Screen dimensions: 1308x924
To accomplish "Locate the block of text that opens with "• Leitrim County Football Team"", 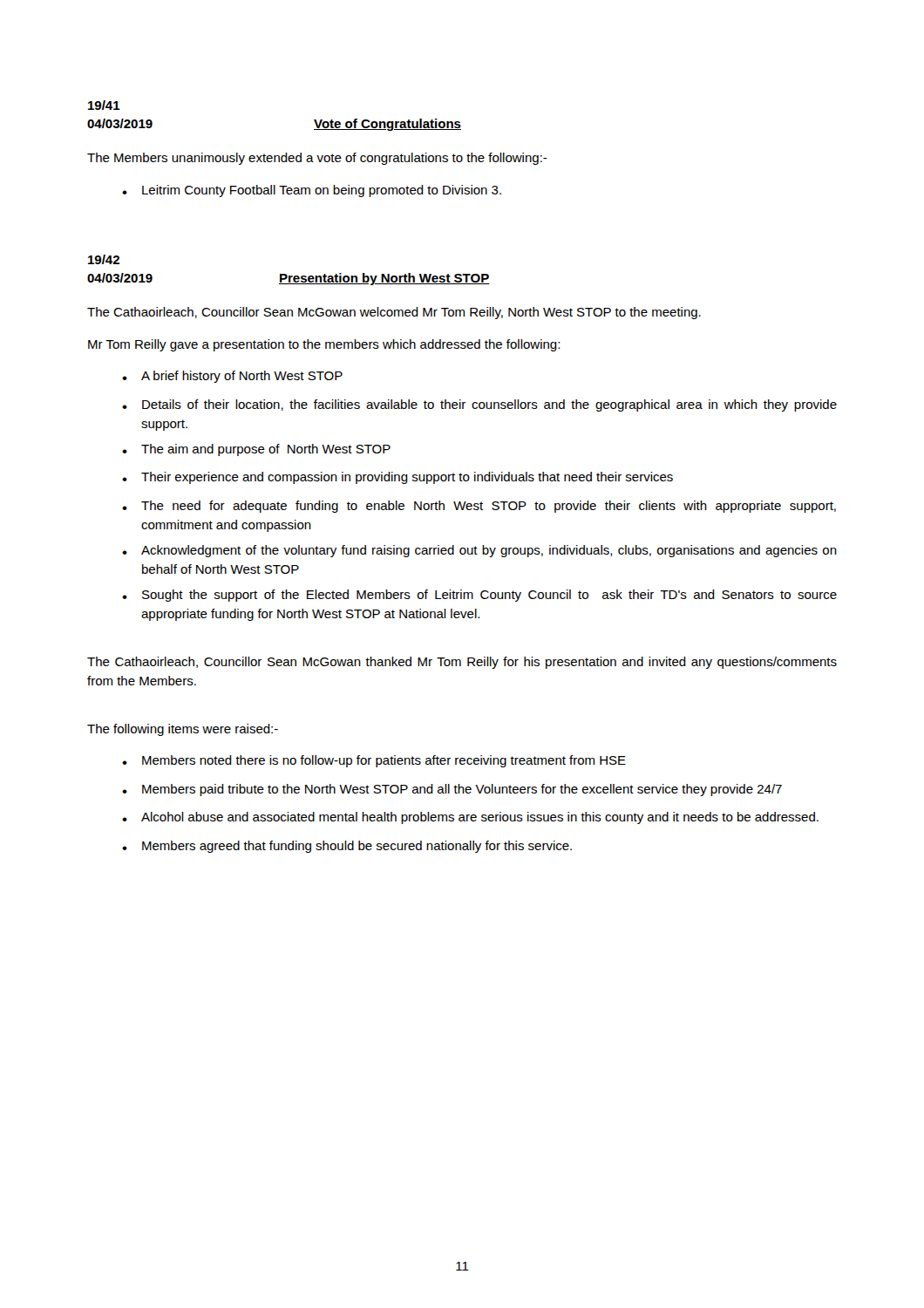I will (x=479, y=192).
